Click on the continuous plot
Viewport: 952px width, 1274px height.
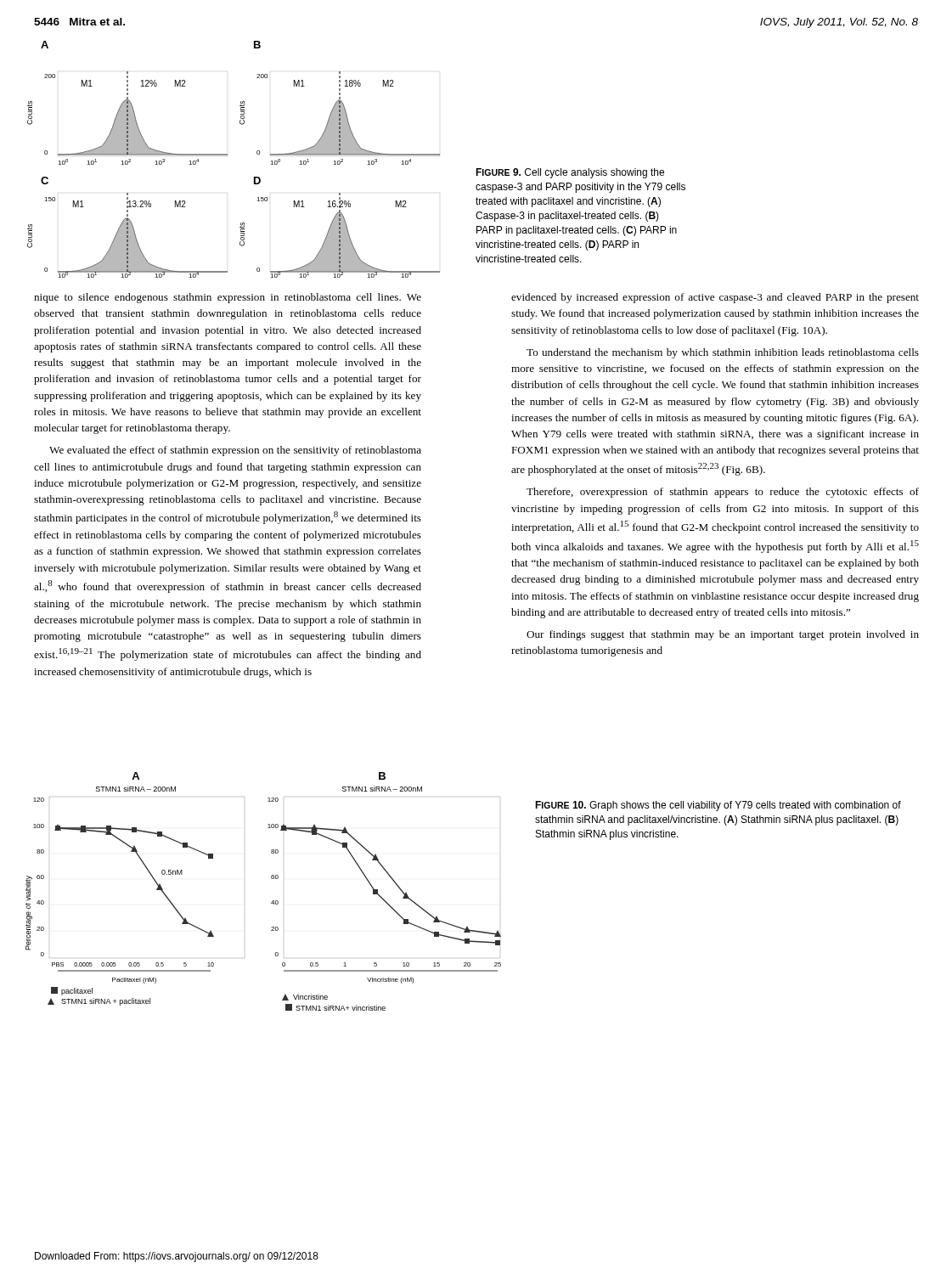[246, 157]
